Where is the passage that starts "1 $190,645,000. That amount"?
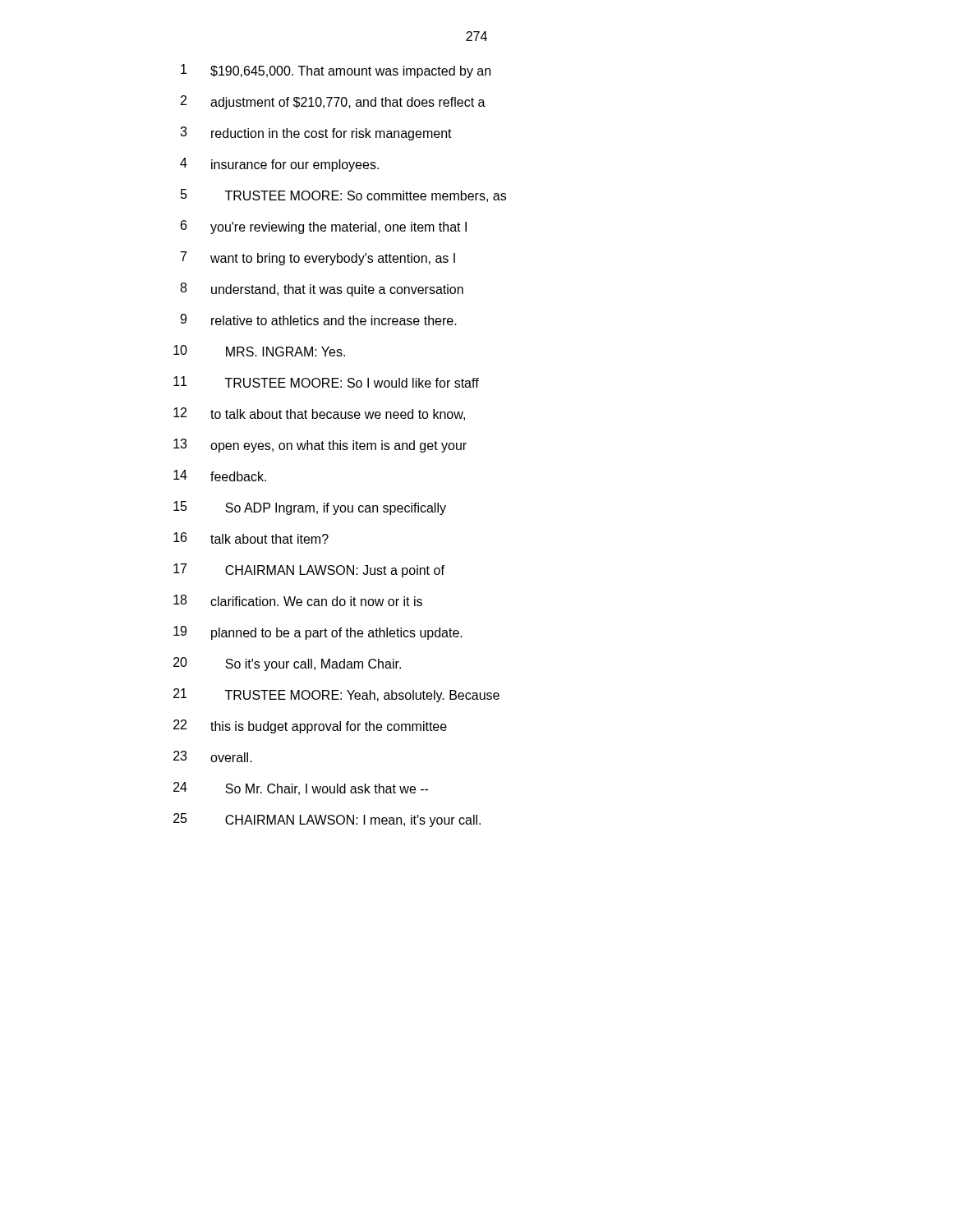The width and height of the screenshot is (953, 1232). [320, 72]
